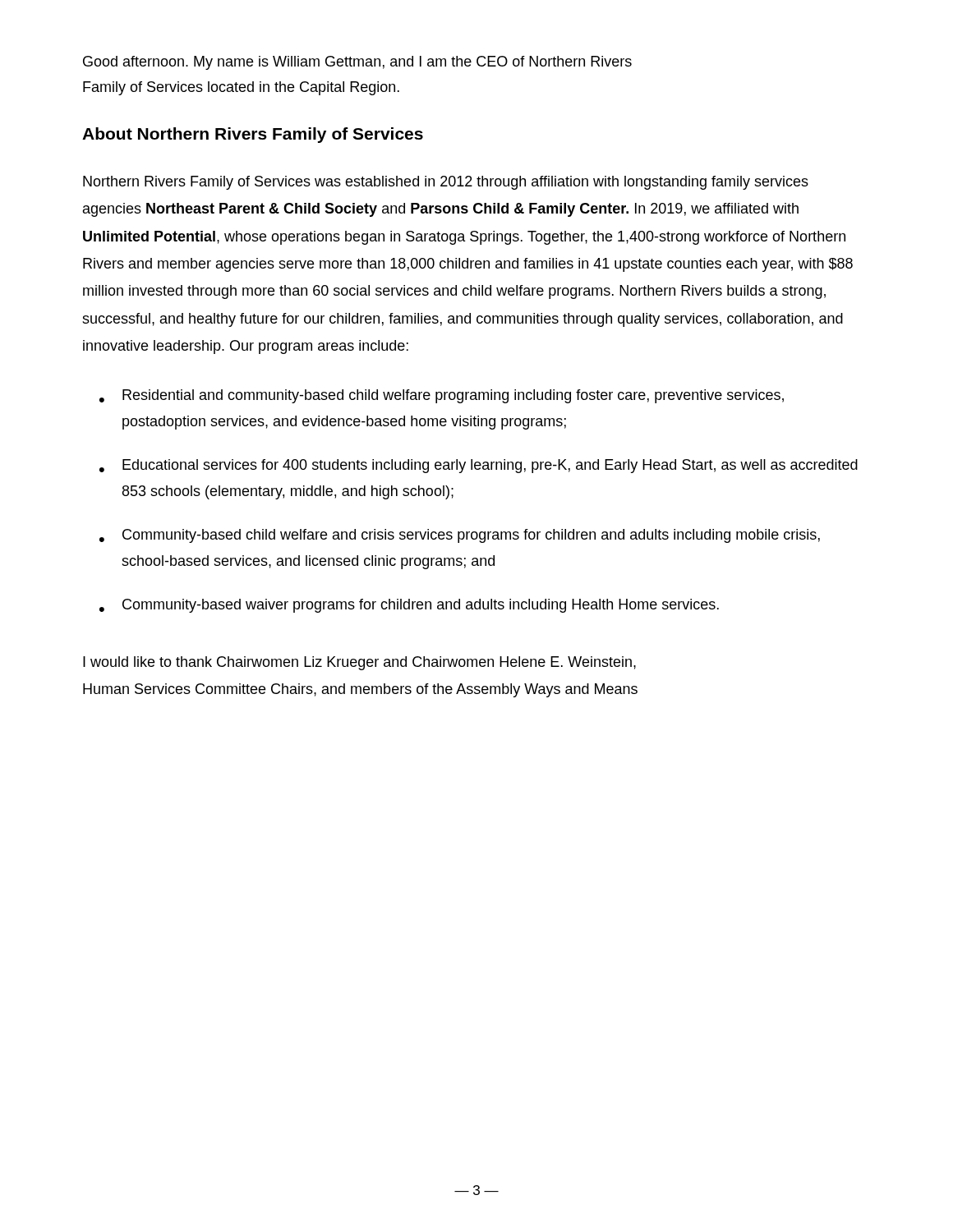The height and width of the screenshot is (1232, 953).
Task: Select the text starting "• Educational services for"
Action: pos(485,479)
